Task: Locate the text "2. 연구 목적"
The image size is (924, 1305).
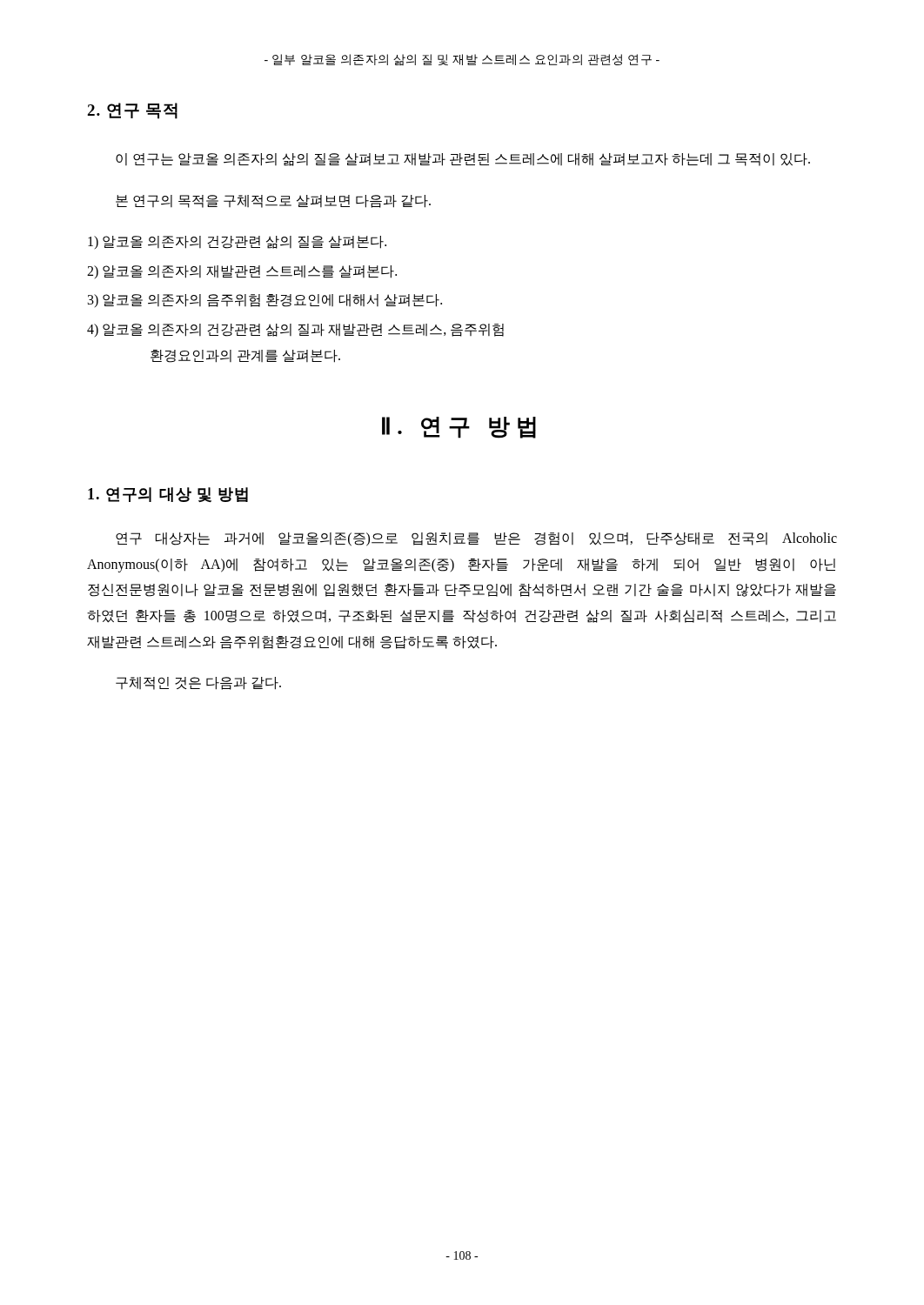Action: tap(134, 110)
